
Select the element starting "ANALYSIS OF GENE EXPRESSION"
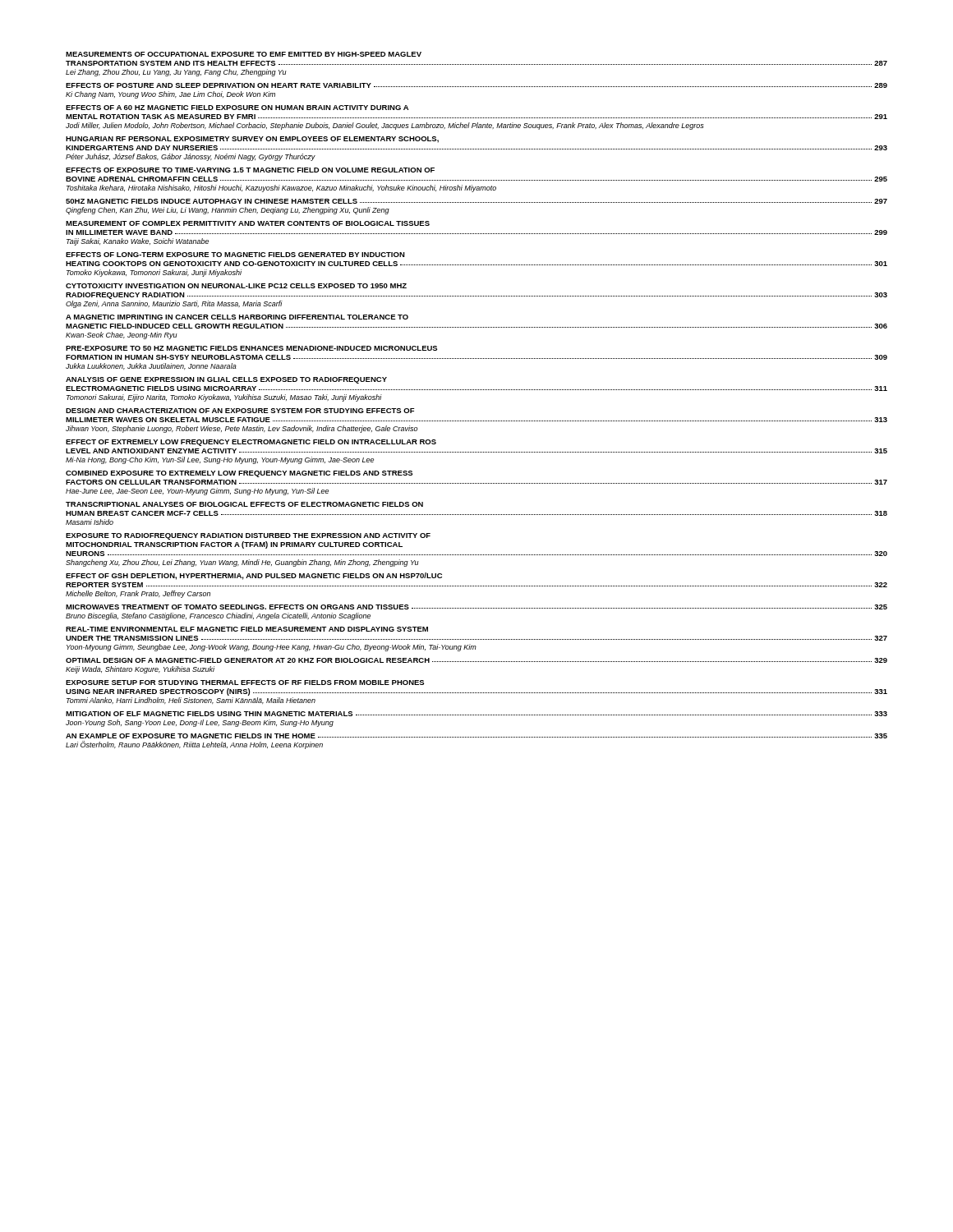[476, 388]
